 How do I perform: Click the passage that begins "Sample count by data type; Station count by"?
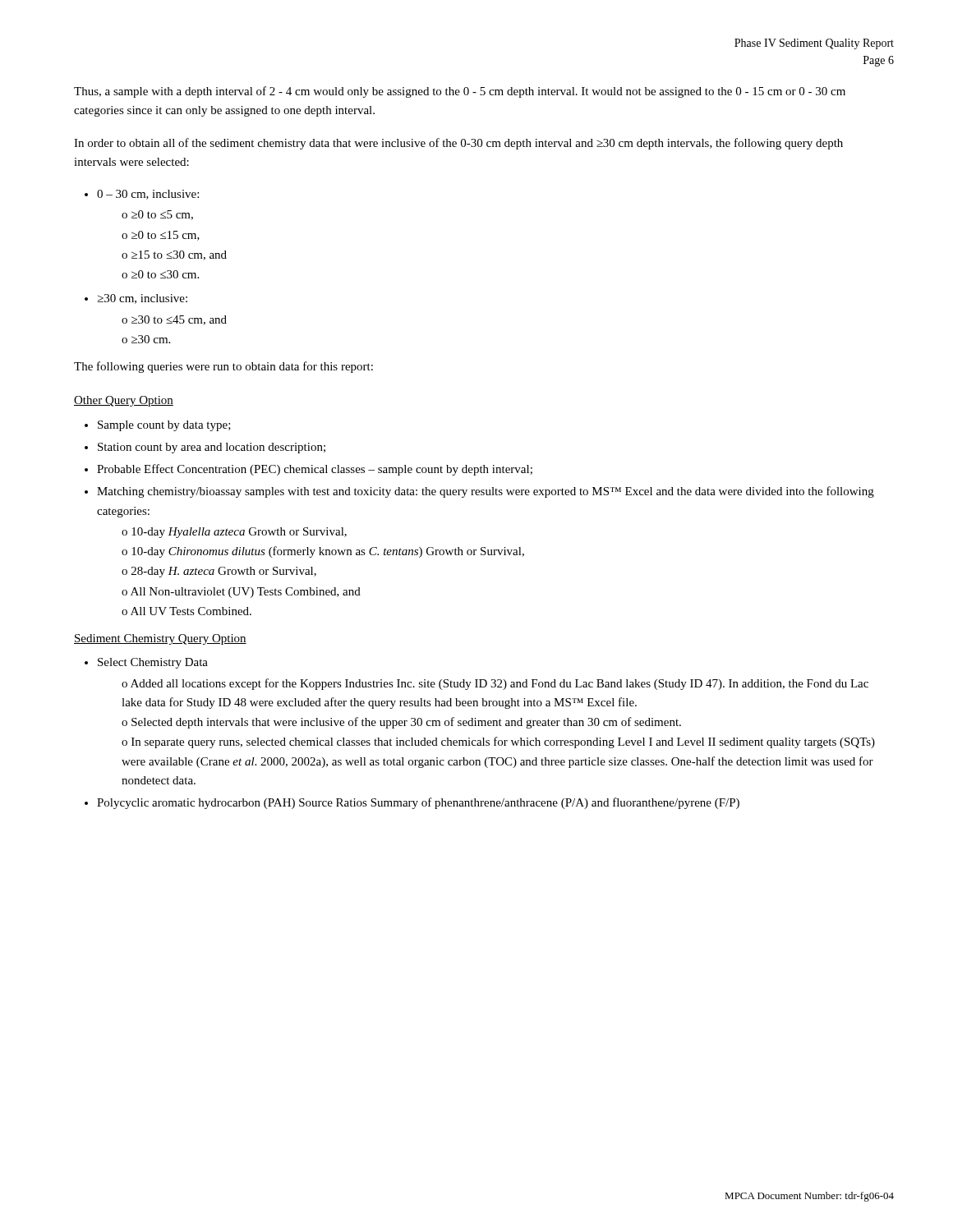coord(158,426)
